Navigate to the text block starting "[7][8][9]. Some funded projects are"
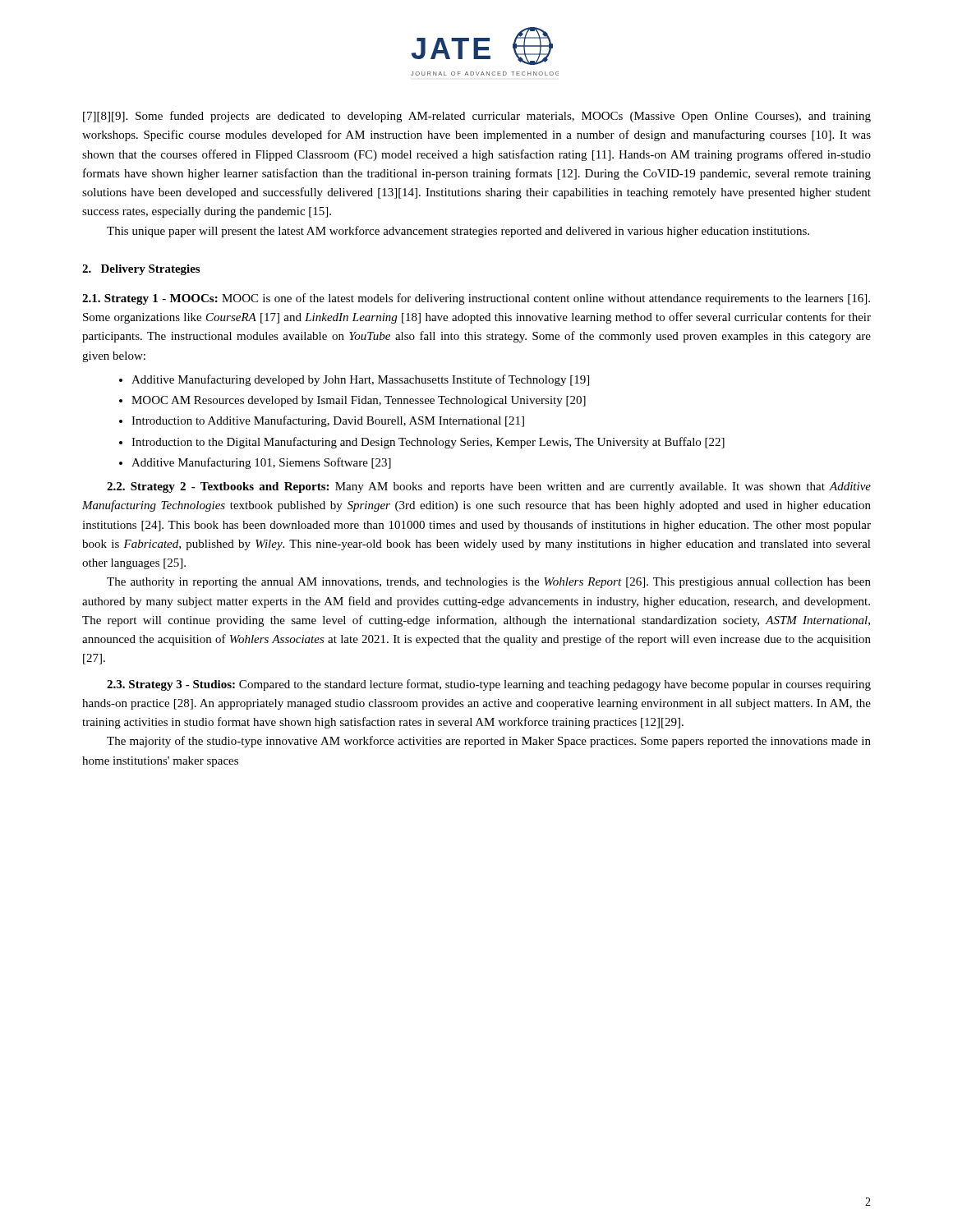This screenshot has width=953, height=1232. pyautogui.click(x=476, y=164)
